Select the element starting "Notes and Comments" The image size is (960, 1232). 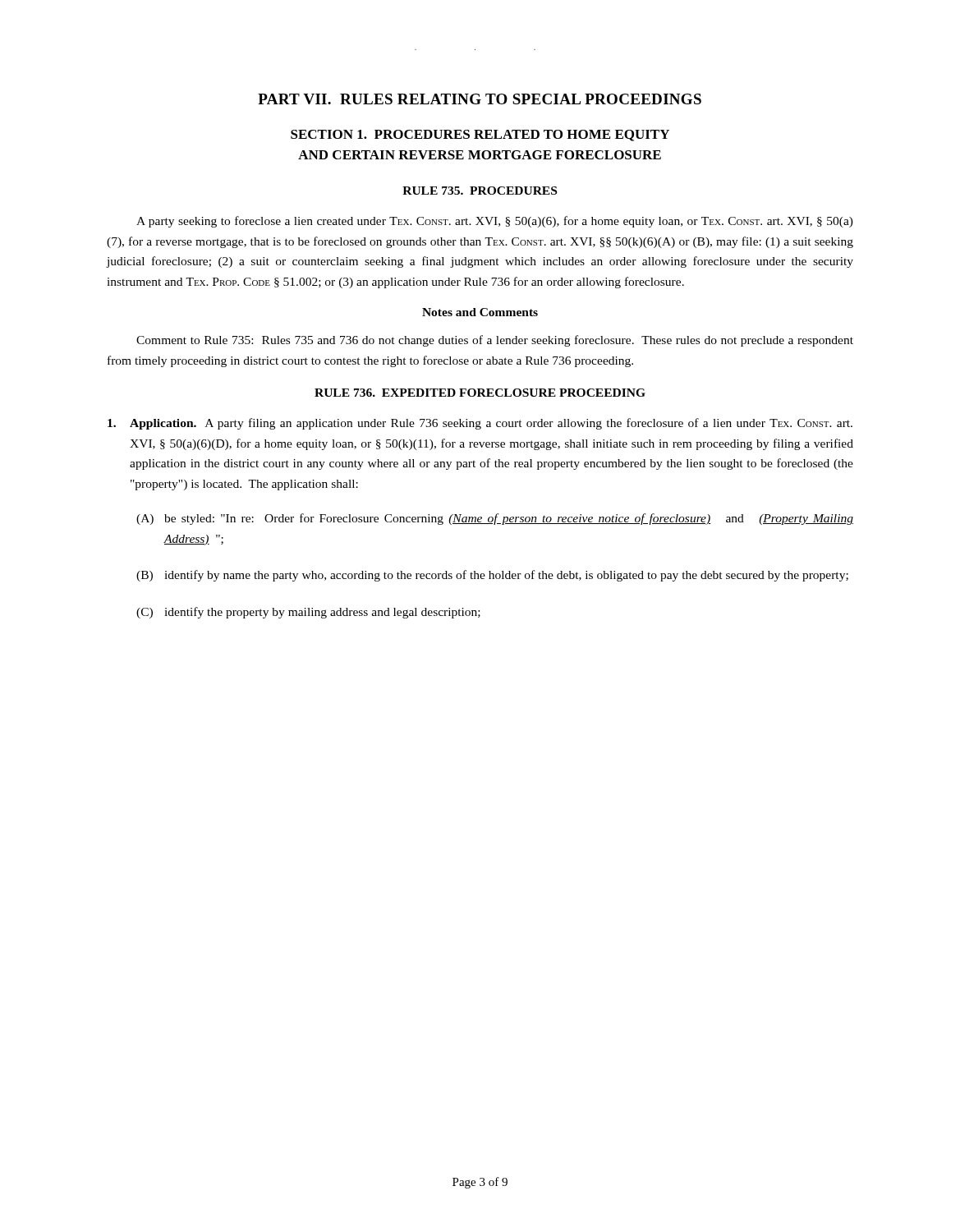click(480, 312)
